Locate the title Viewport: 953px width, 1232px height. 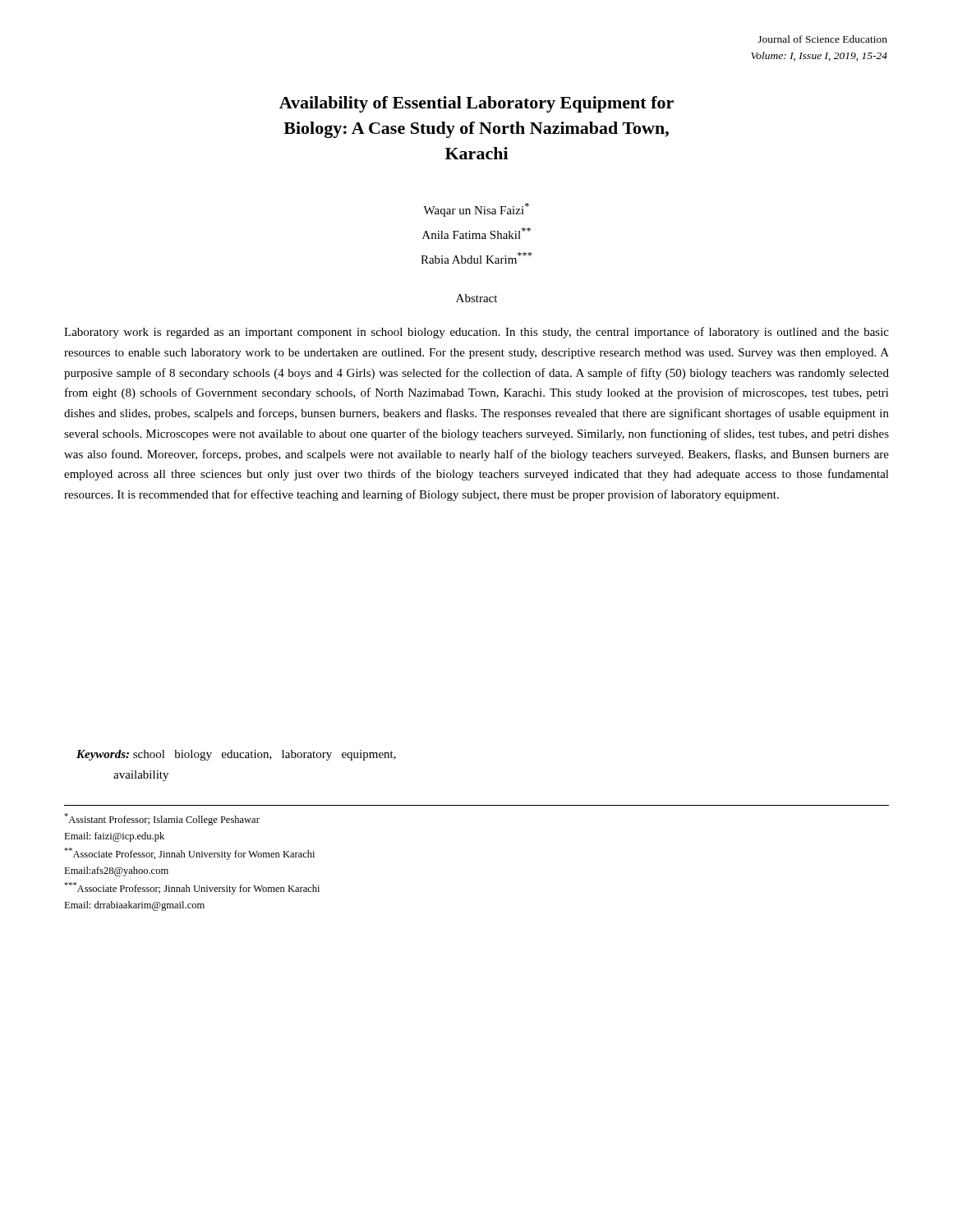coord(476,128)
